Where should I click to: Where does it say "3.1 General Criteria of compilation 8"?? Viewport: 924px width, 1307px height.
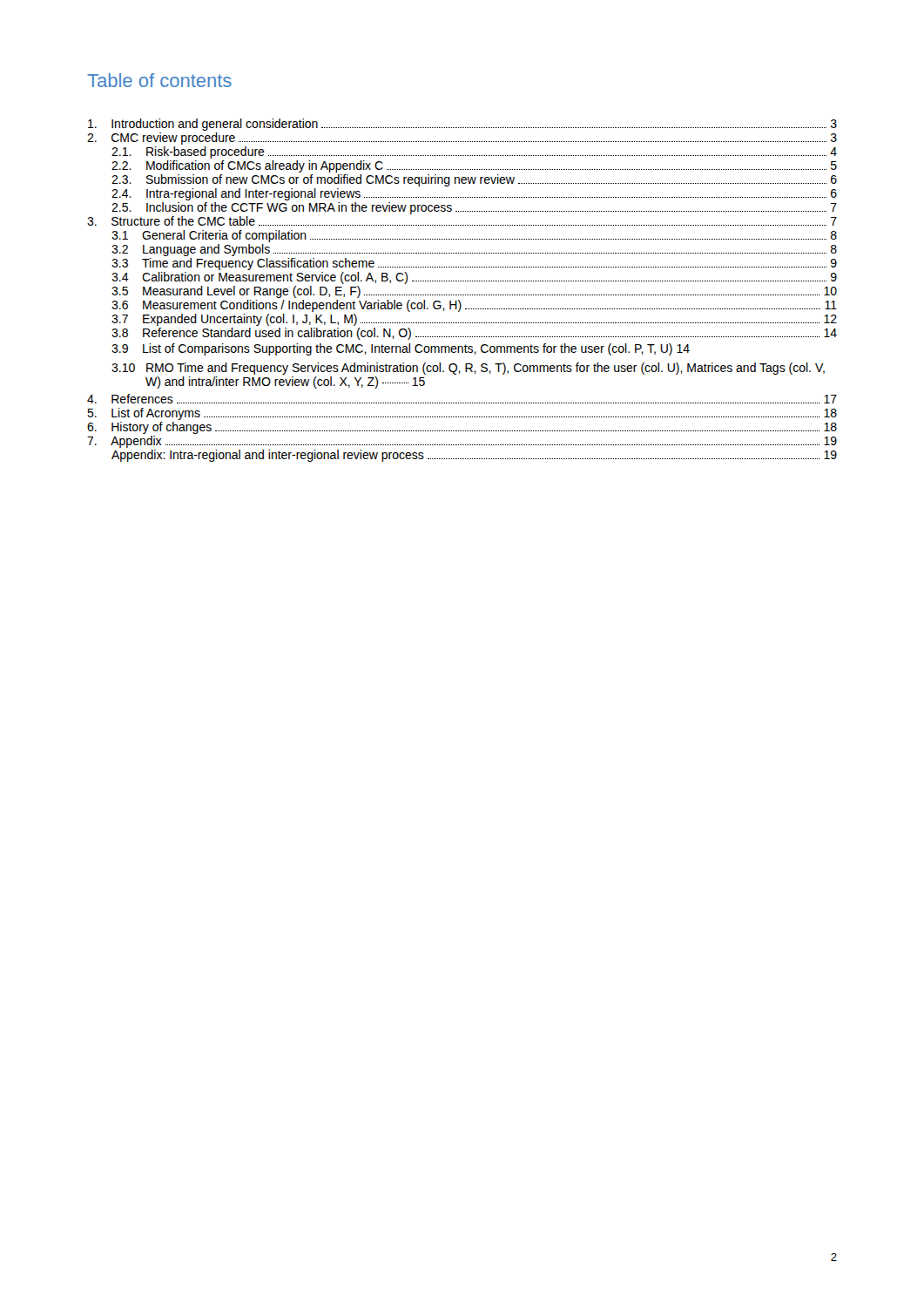(x=474, y=235)
